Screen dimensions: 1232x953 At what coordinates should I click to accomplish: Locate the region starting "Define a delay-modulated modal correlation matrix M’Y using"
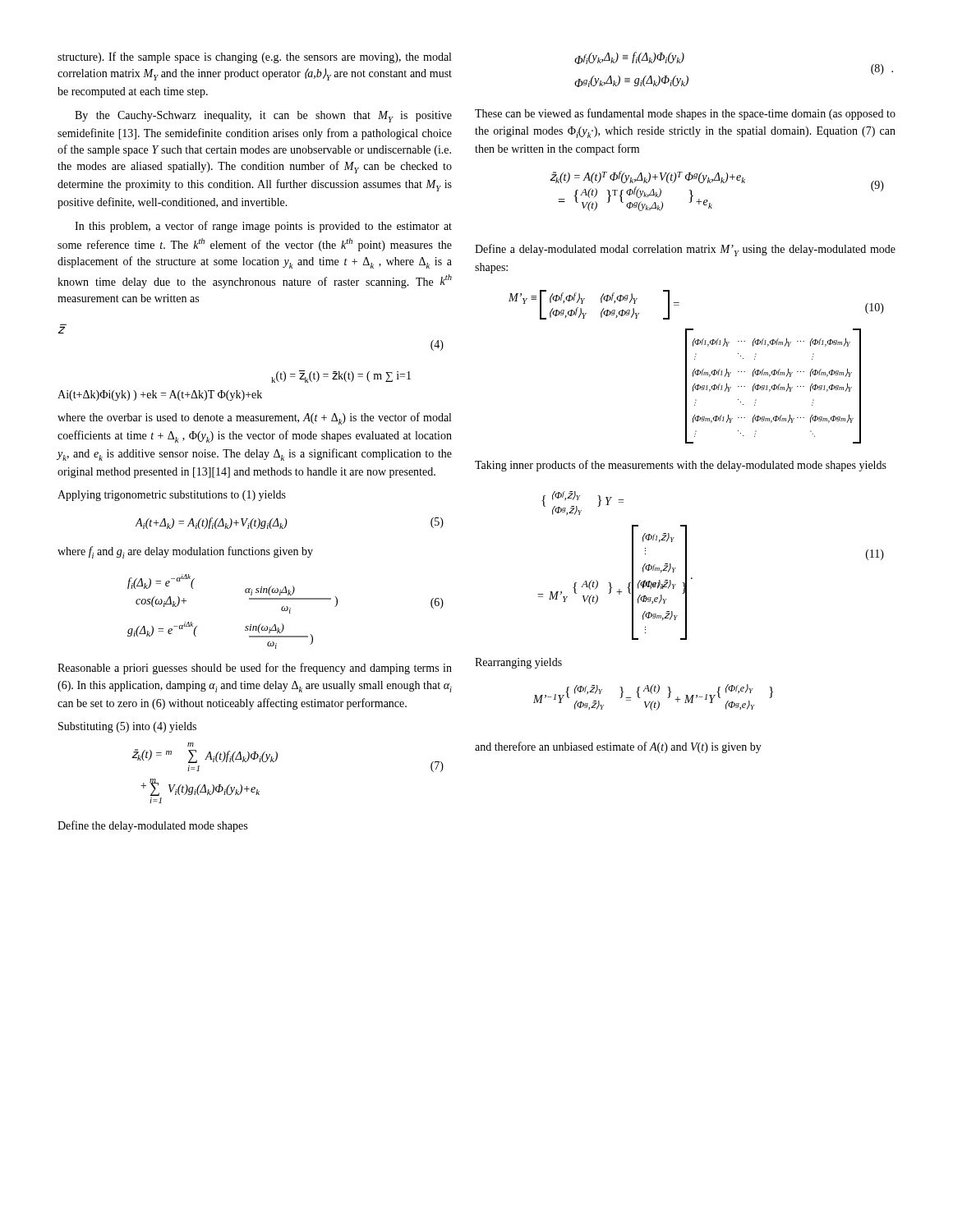click(685, 259)
